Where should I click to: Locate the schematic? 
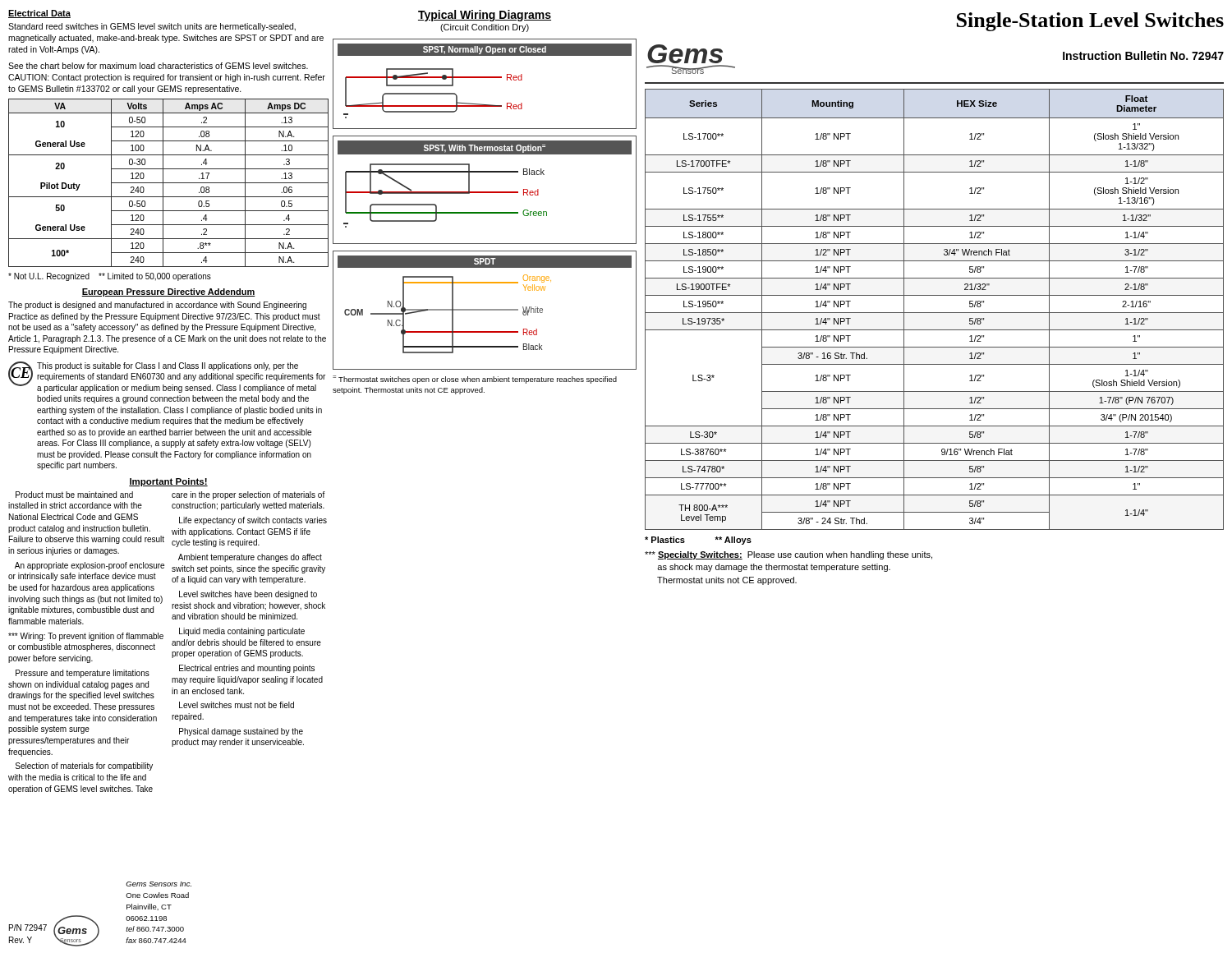point(485,217)
